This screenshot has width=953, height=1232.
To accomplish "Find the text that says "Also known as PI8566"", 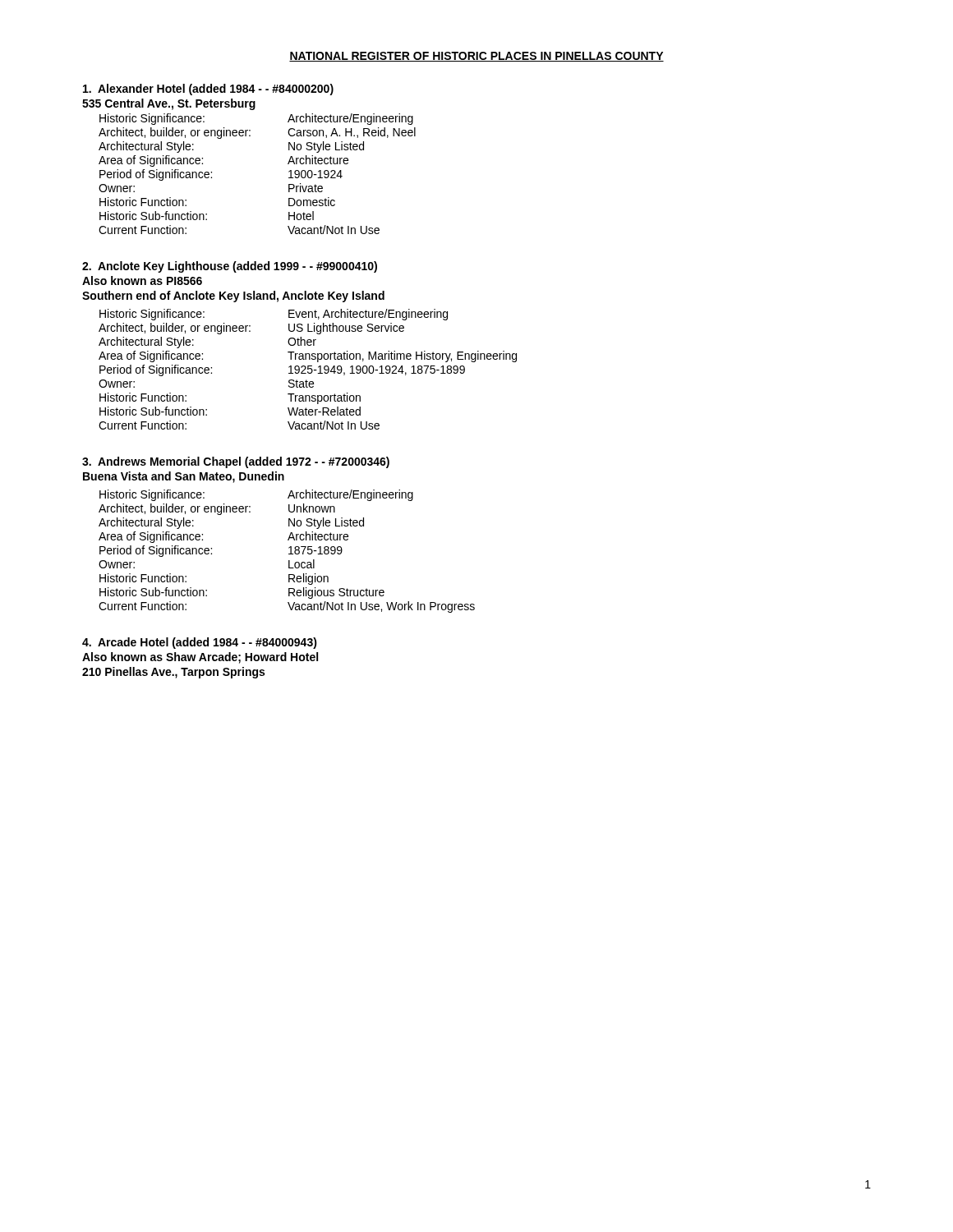I will (142, 281).
